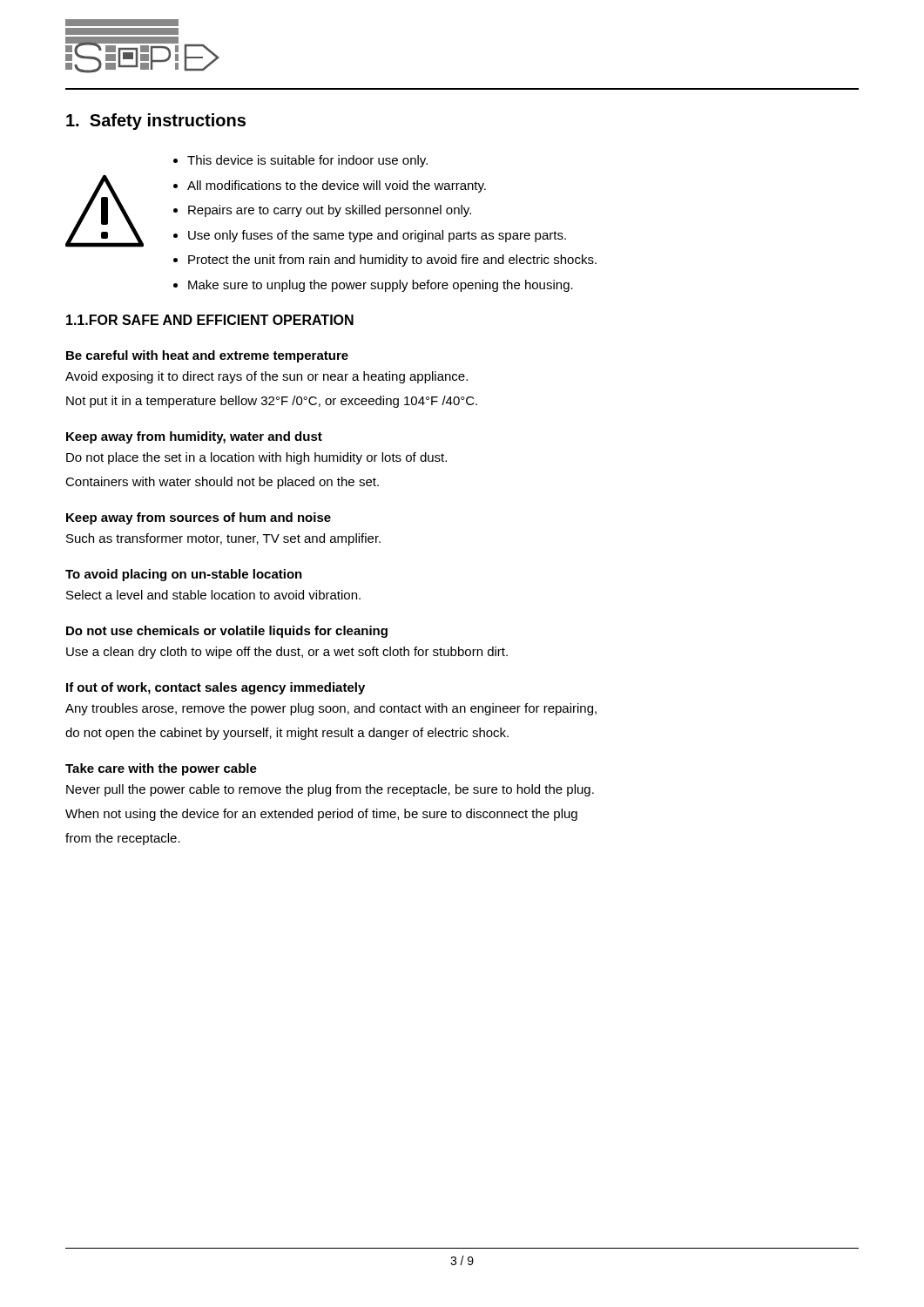The image size is (924, 1307).
Task: Find the list item containing "All modifications to the device"
Action: [337, 185]
